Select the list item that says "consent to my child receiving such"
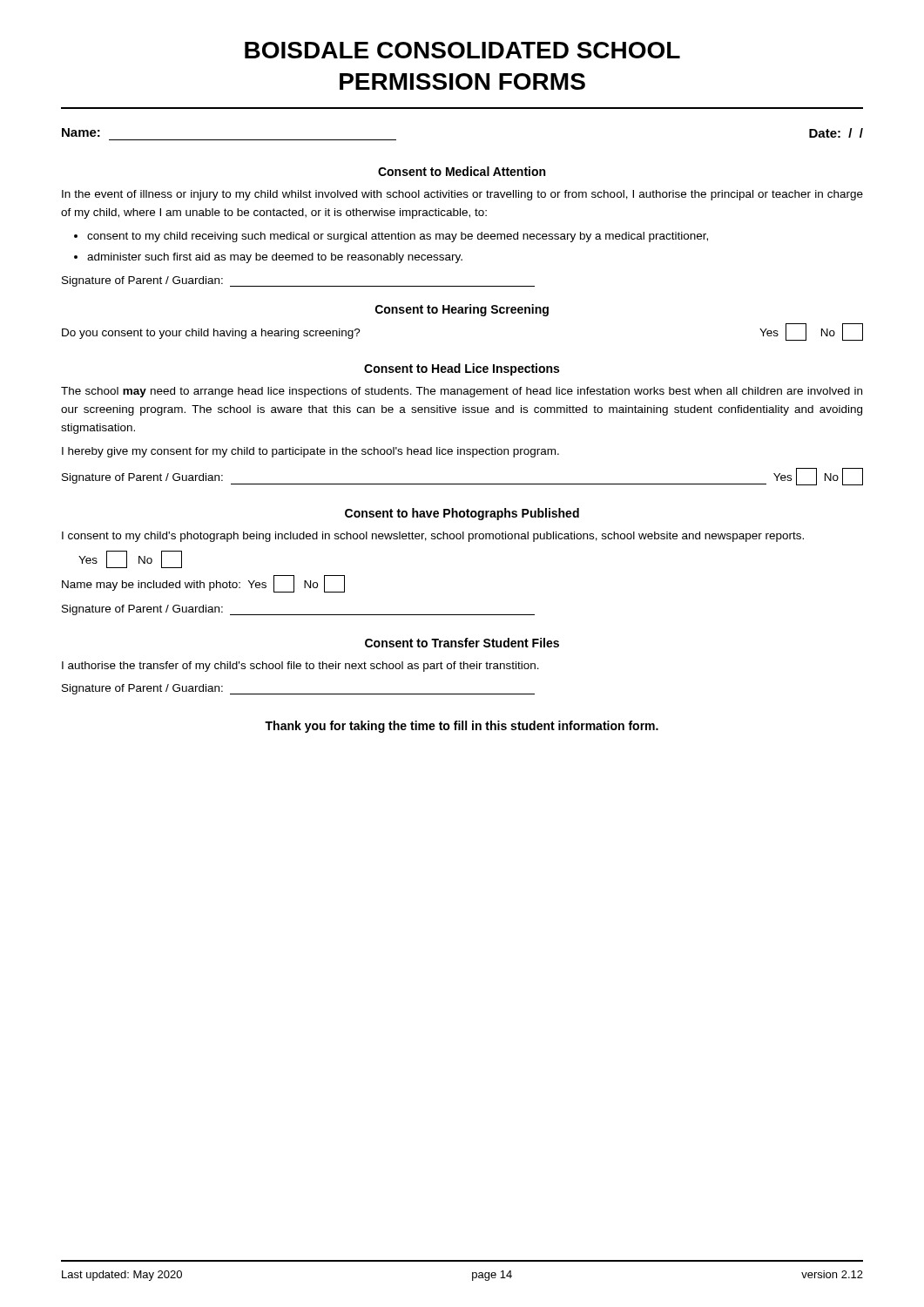 pos(398,235)
